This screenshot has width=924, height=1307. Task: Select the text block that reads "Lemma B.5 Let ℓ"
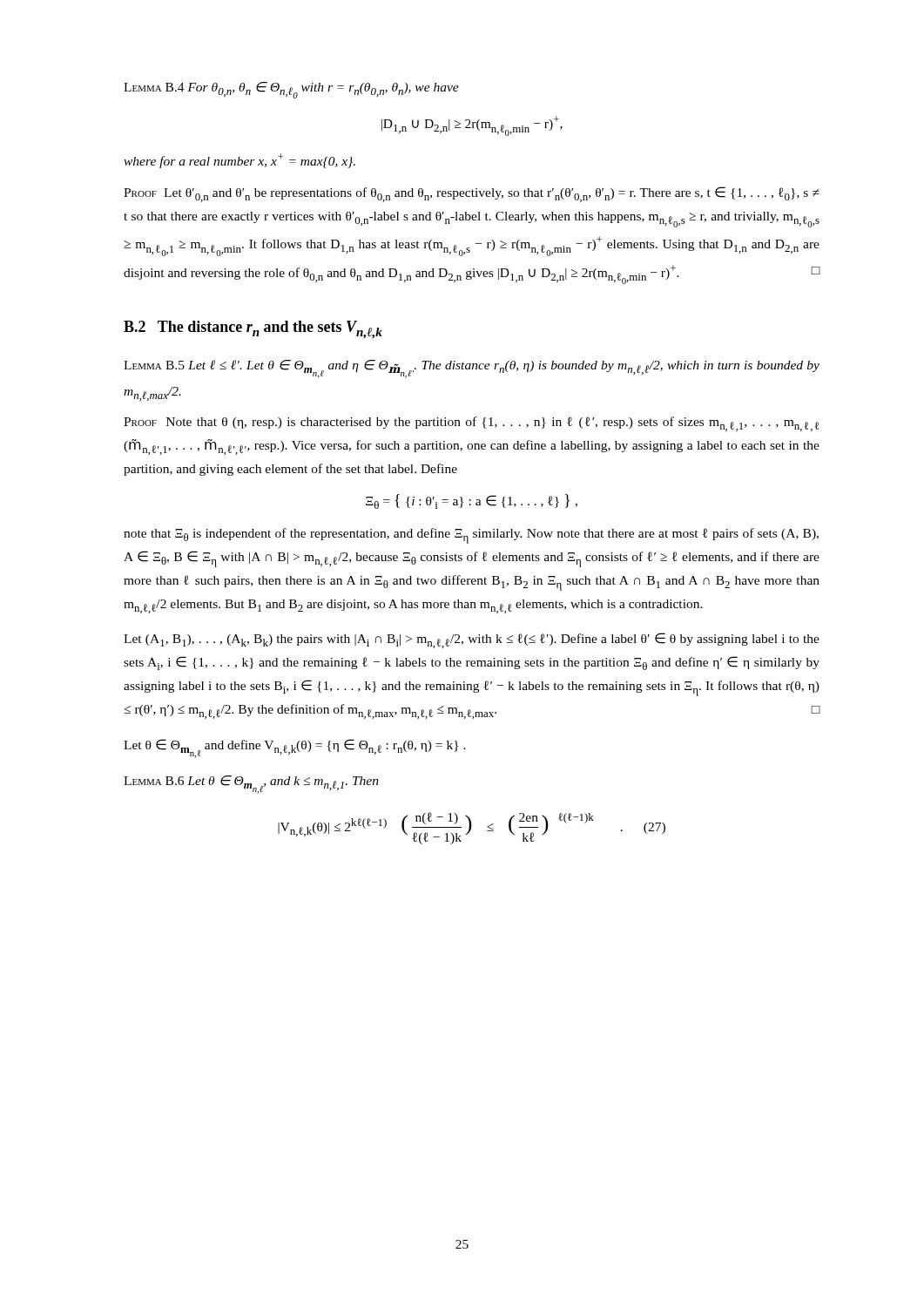472,379
